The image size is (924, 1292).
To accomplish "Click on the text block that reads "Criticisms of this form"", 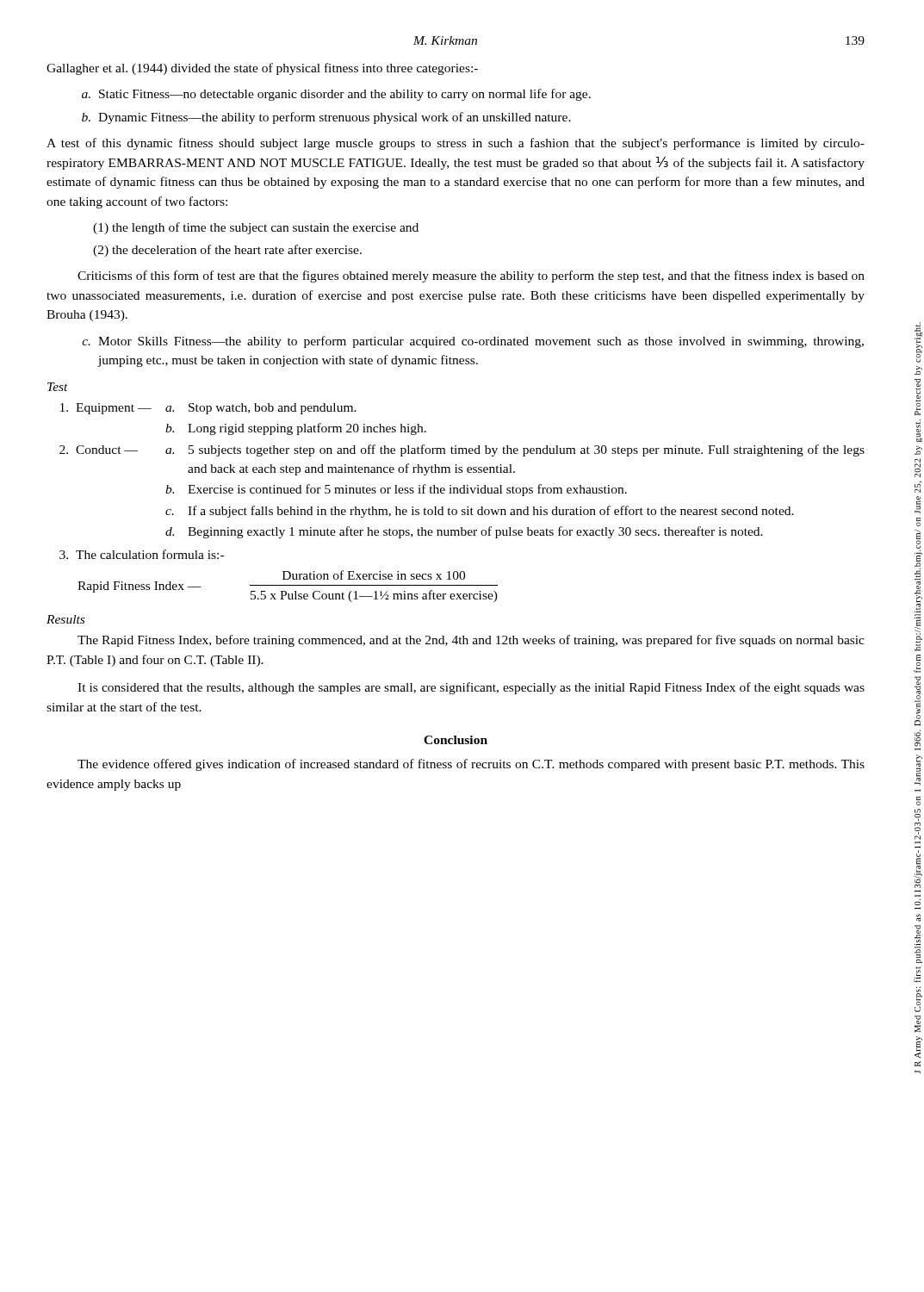I will click(x=456, y=295).
